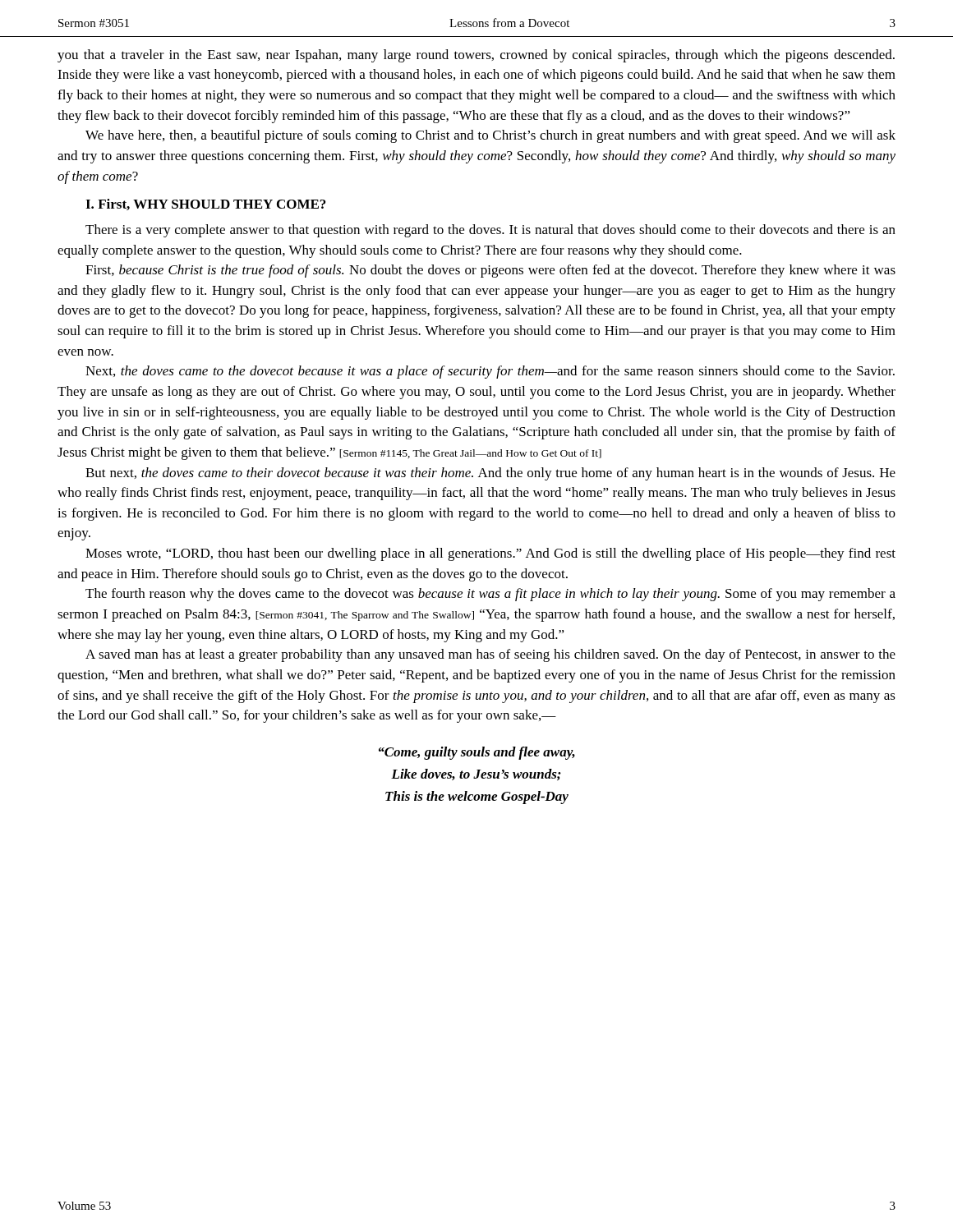
Task: Click on the block starting "There is a very complete answer to"
Action: 476,240
